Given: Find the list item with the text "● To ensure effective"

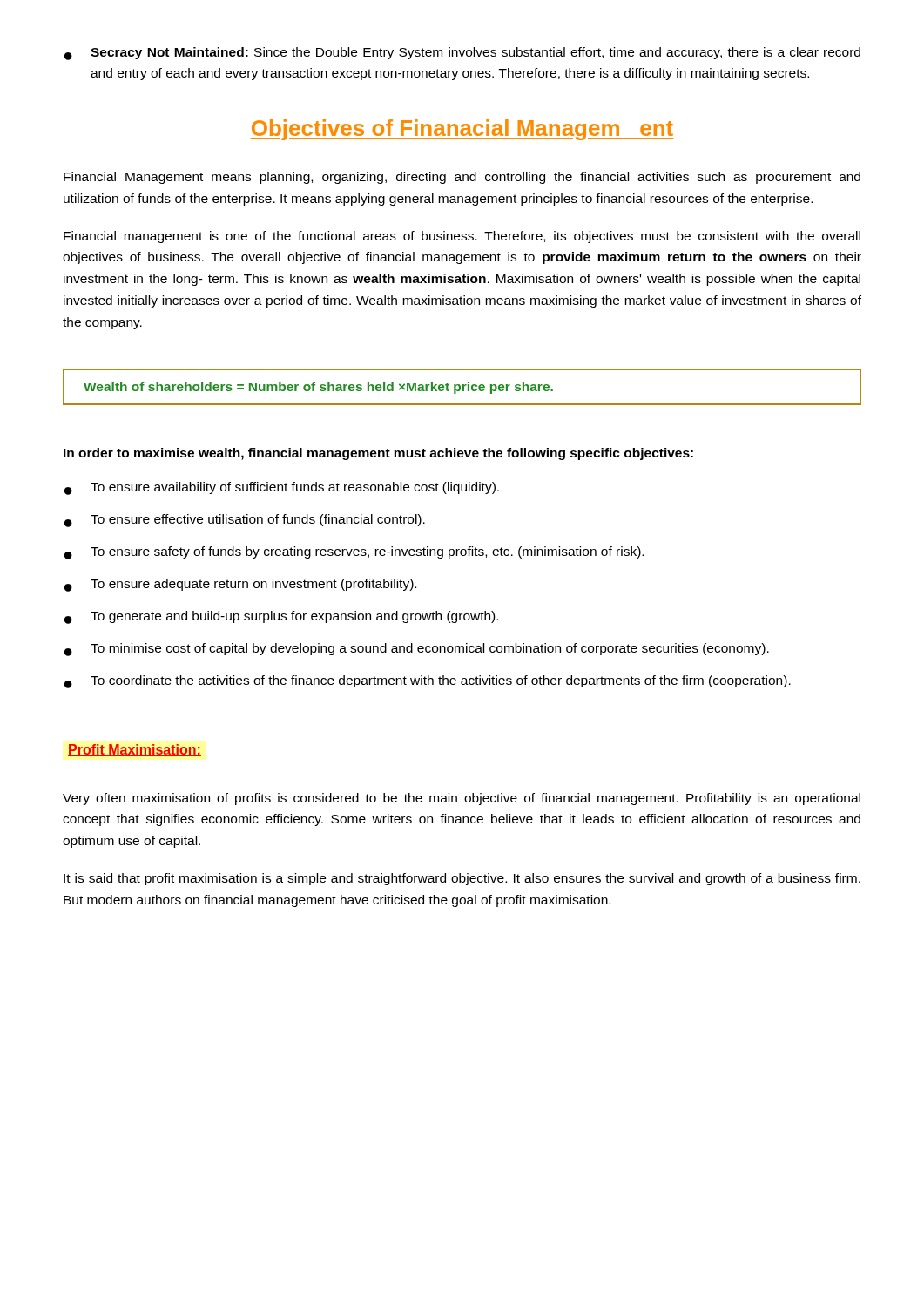Looking at the screenshot, I should [245, 521].
